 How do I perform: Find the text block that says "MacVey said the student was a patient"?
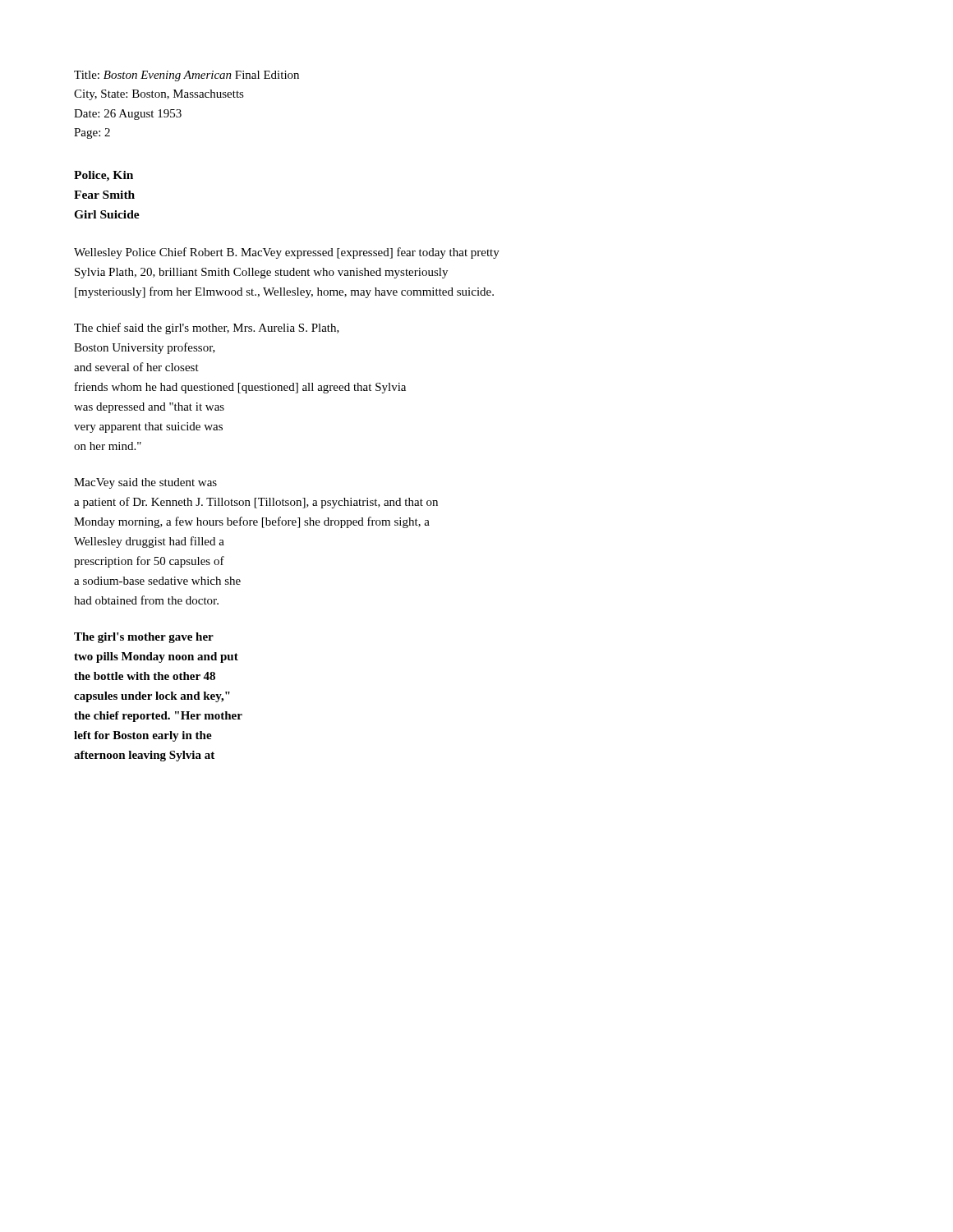(x=145, y=483)
